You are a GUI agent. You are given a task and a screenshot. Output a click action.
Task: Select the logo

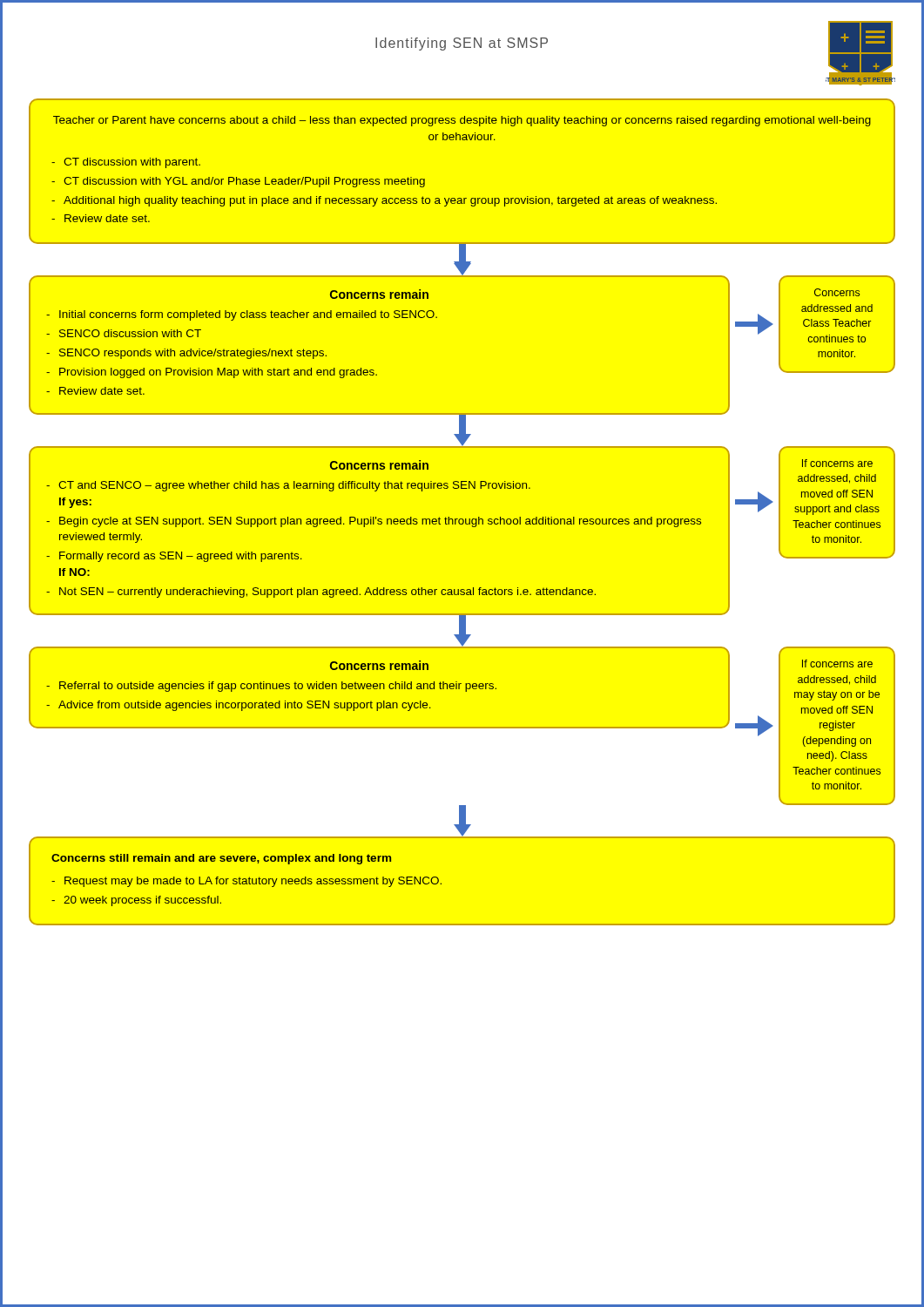click(x=860, y=53)
